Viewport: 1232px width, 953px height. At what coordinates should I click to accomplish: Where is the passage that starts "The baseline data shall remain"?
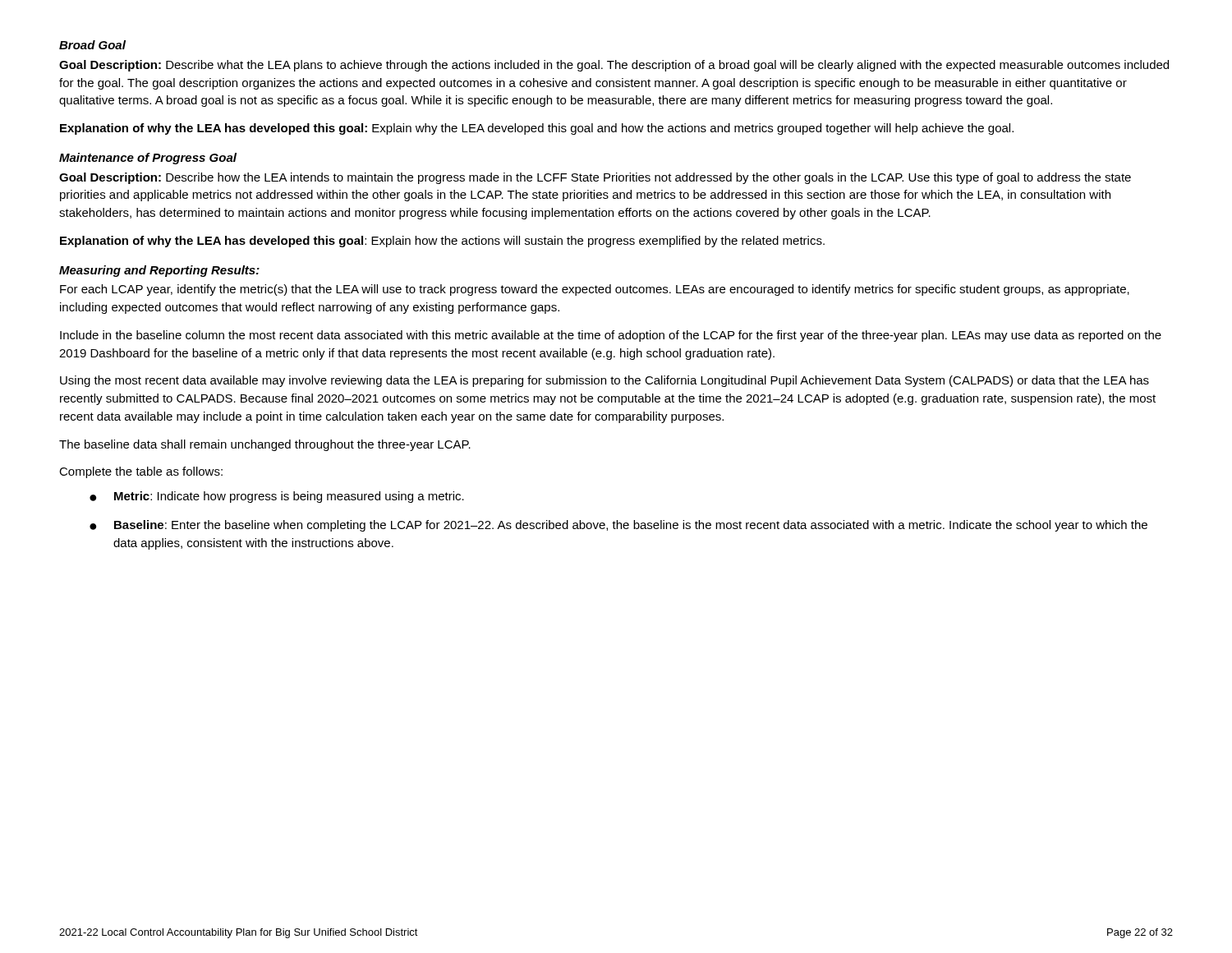coord(265,444)
